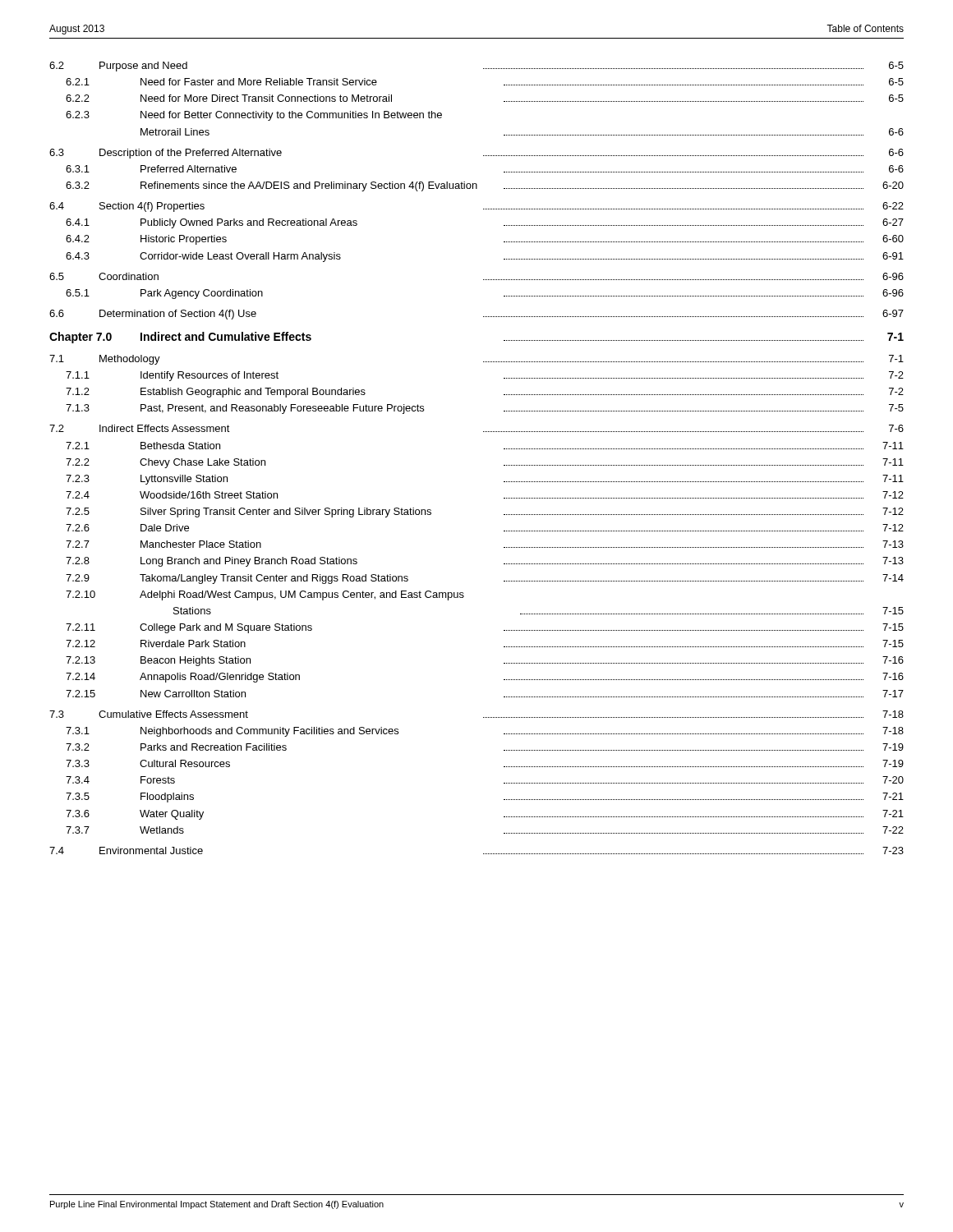Screen dimensions: 1232x953
Task: Locate the region starting "7.3.6 Water Quality 7-21"
Action: pos(78,814)
